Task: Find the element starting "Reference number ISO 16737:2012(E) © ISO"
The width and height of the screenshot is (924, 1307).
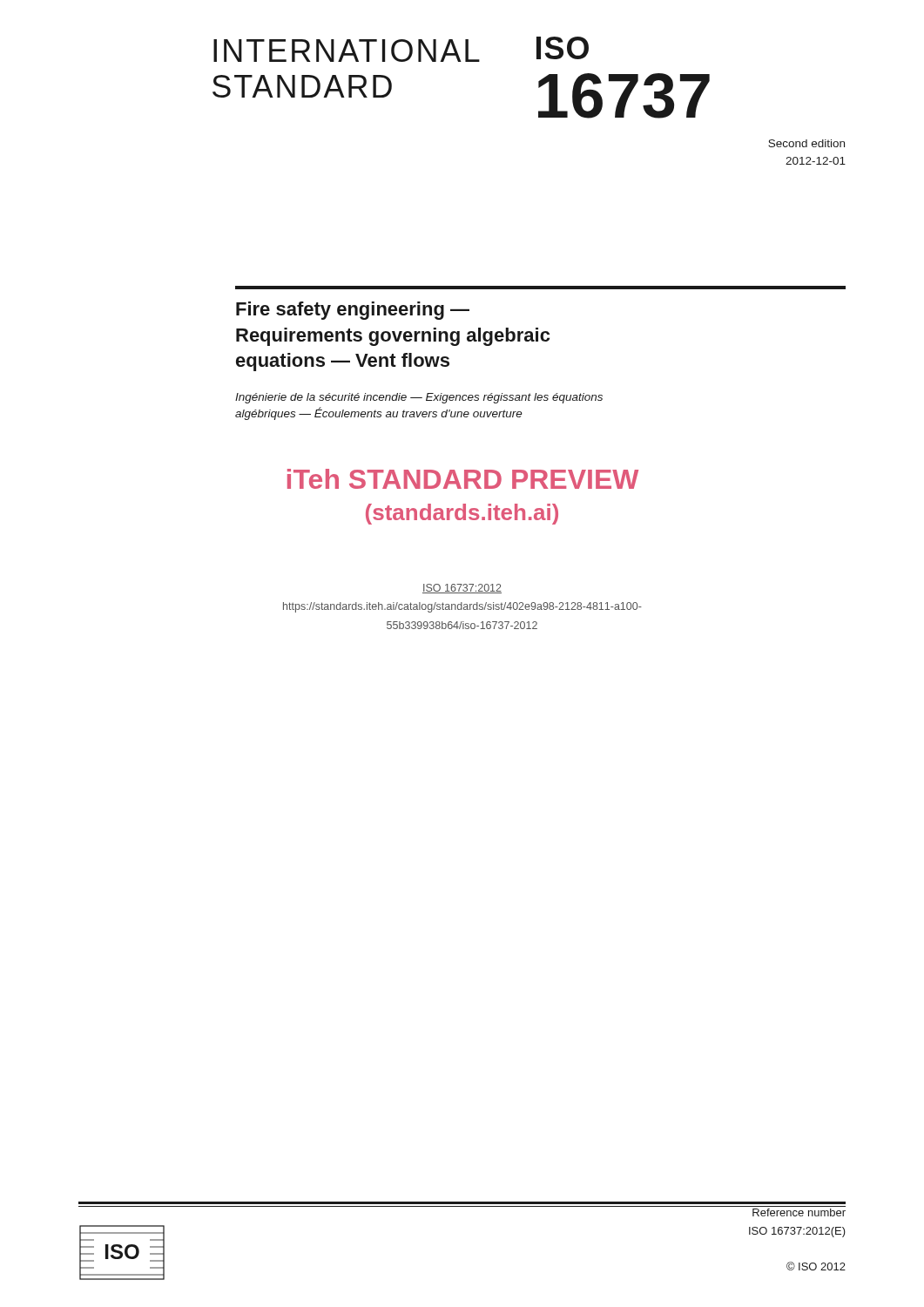Action: pyautogui.click(x=797, y=1239)
